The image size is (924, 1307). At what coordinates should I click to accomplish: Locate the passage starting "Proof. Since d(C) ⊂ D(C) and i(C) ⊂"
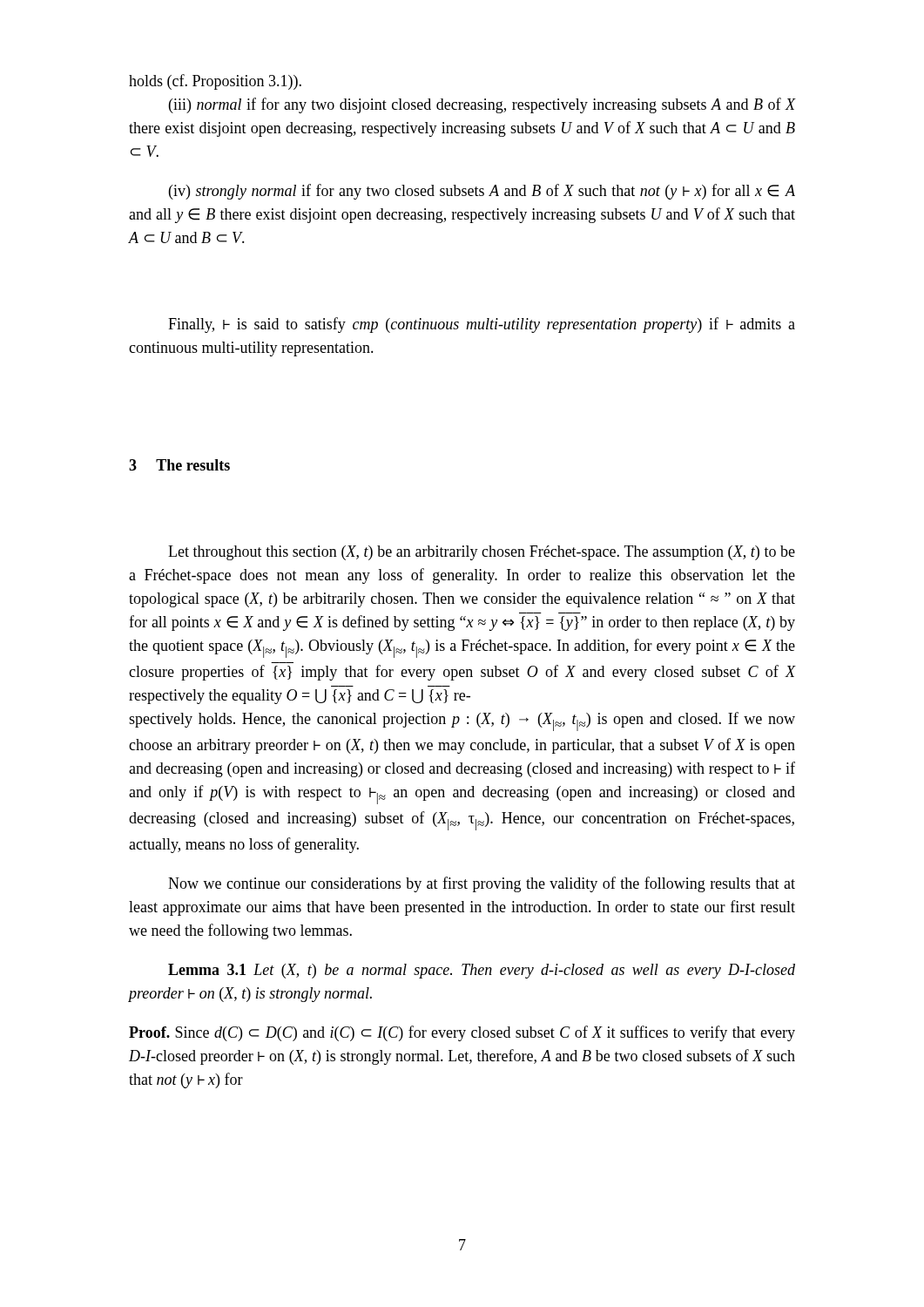[462, 1057]
